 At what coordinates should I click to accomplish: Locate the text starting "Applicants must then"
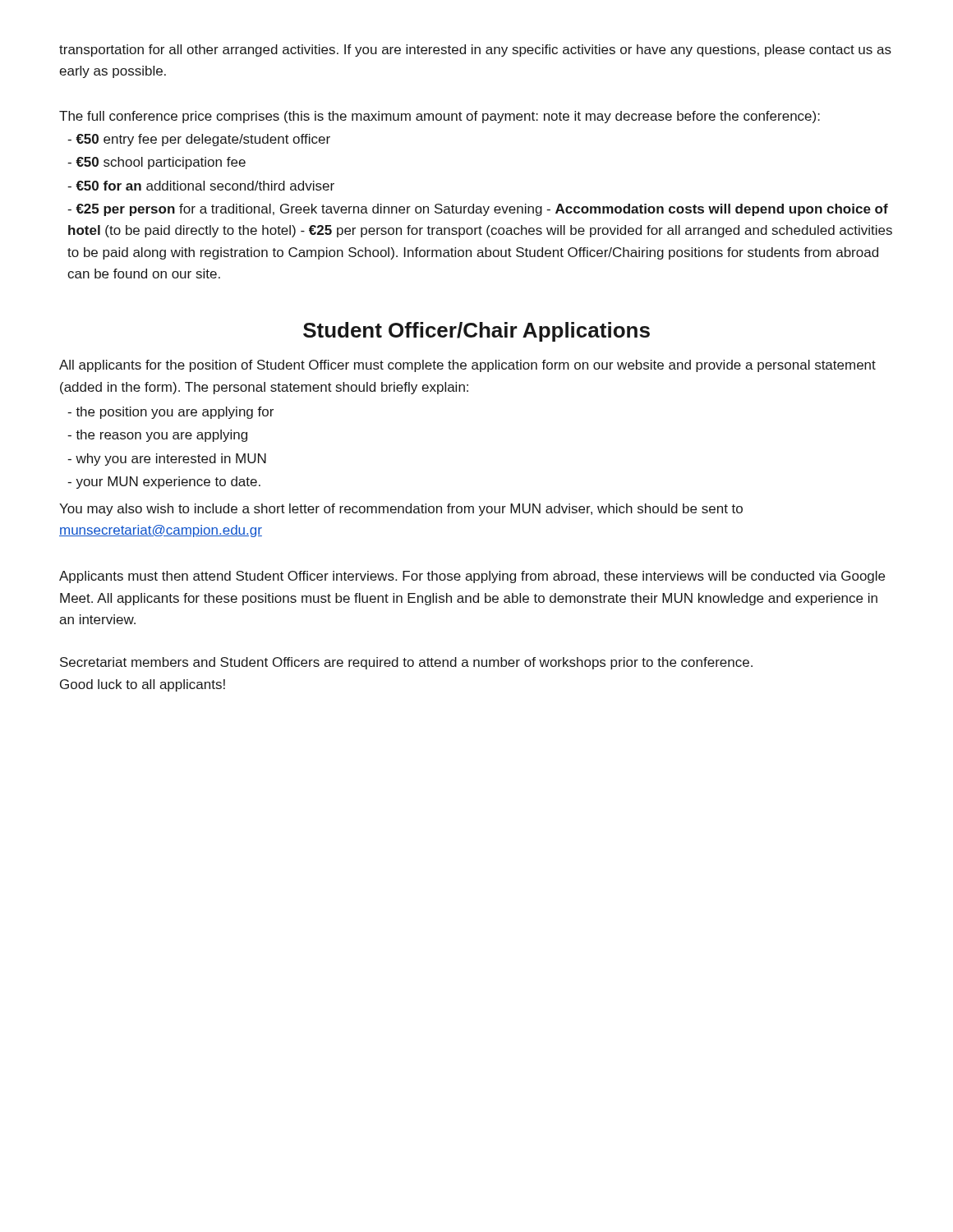[x=472, y=598]
